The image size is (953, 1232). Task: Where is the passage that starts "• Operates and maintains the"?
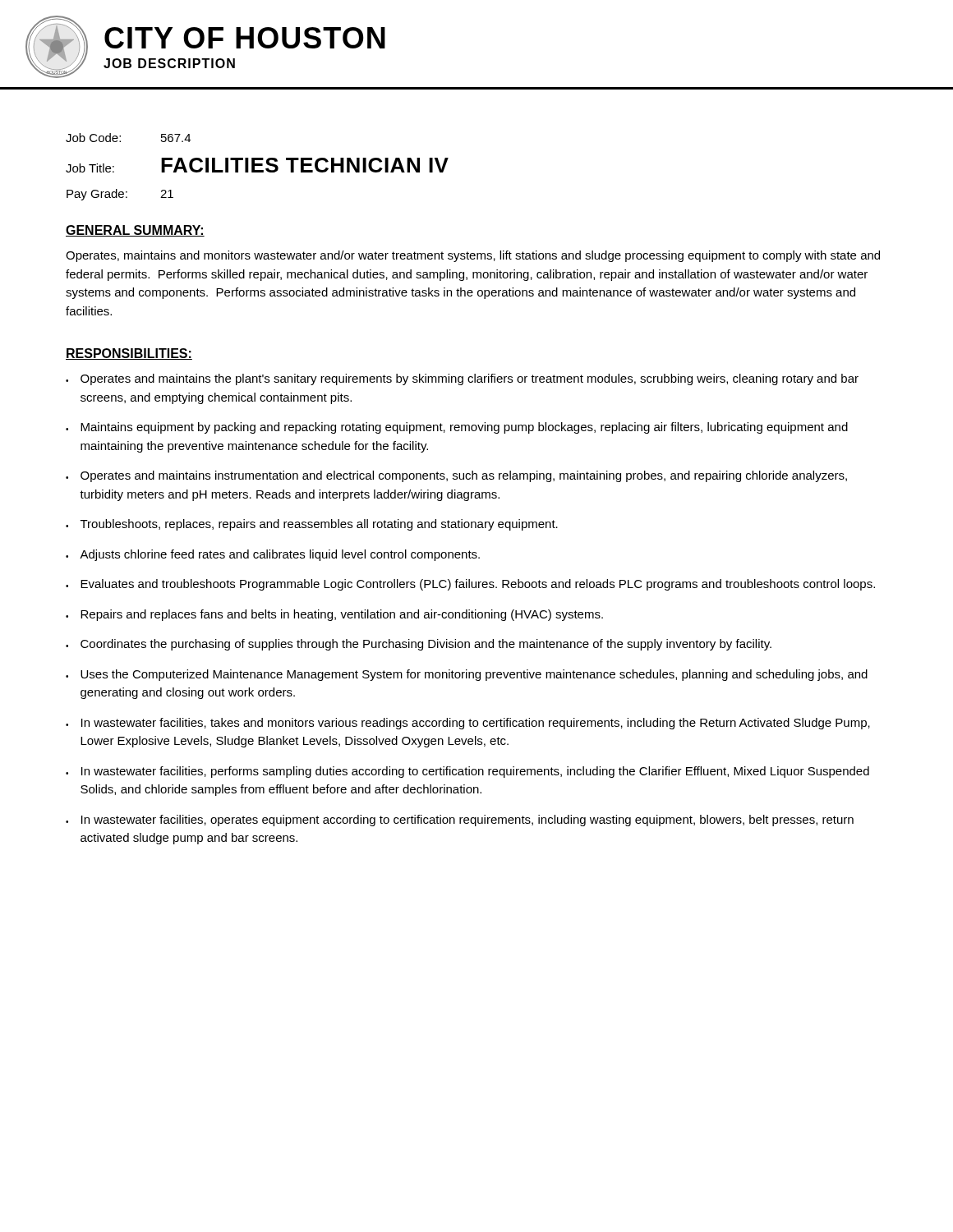click(x=476, y=388)
